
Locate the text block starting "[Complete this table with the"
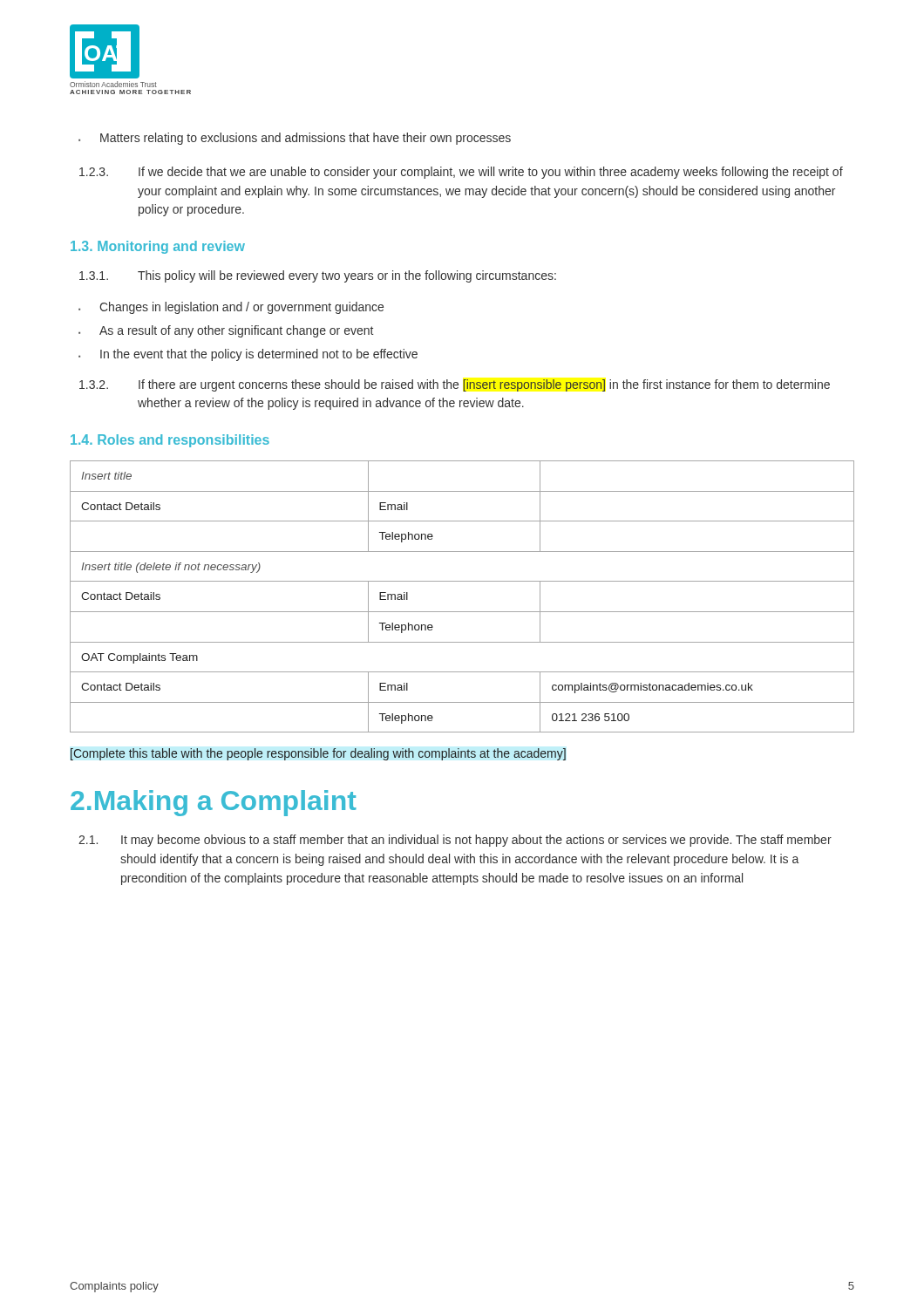tap(318, 754)
